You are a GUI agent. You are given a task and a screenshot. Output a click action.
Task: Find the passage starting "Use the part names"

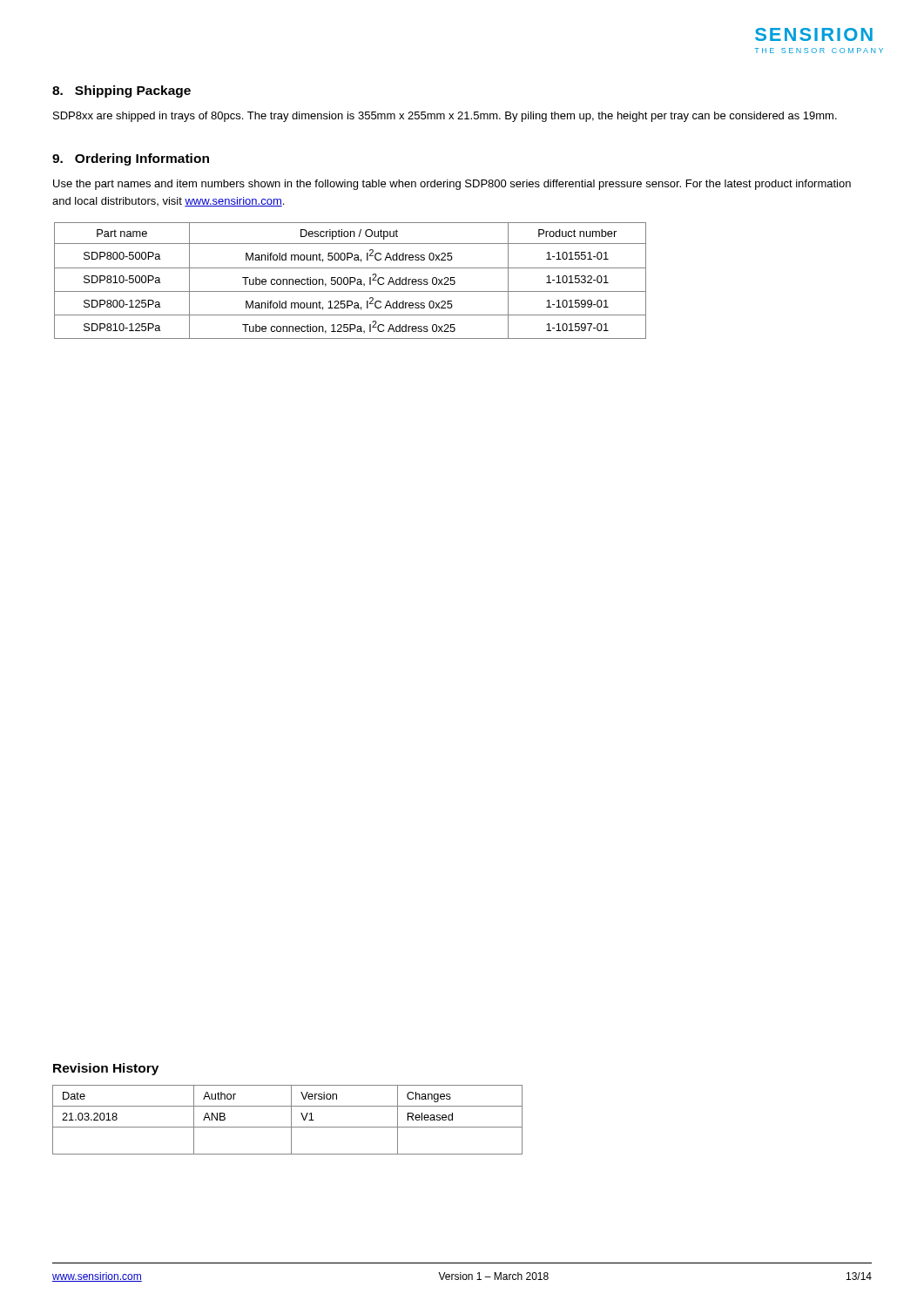452,192
